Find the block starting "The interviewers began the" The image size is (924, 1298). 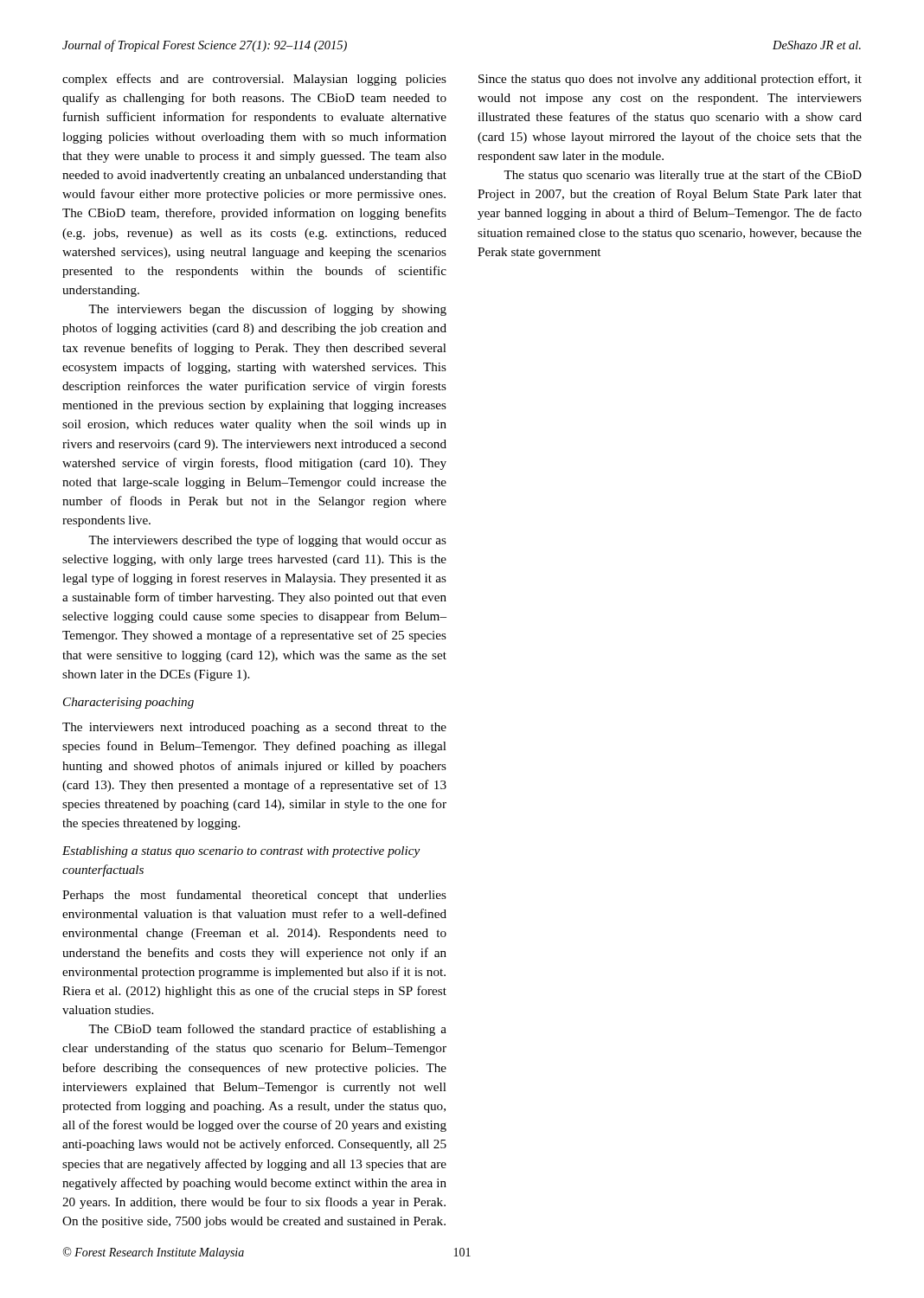point(254,415)
